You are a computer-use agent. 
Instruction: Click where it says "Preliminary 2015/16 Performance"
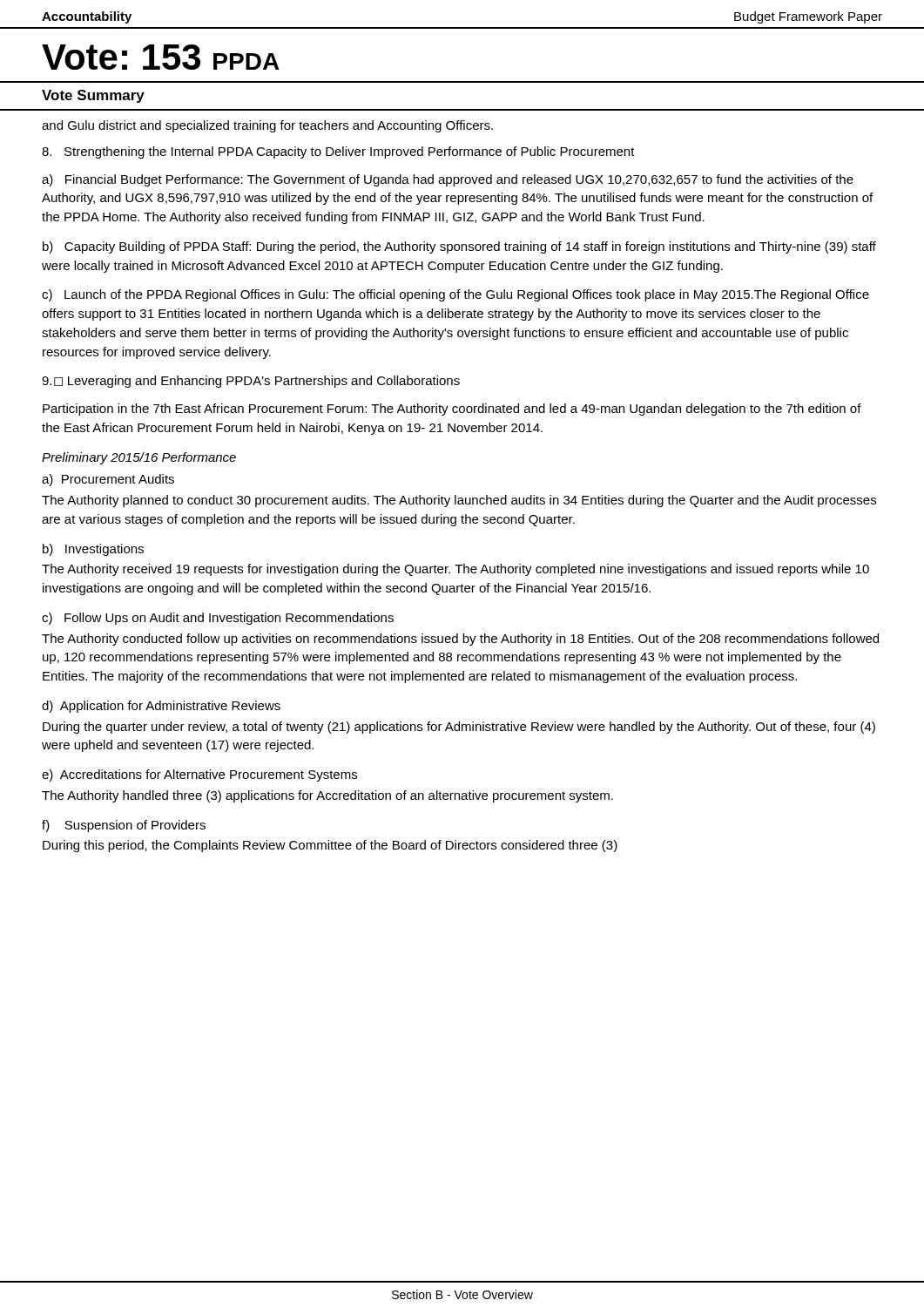click(139, 457)
